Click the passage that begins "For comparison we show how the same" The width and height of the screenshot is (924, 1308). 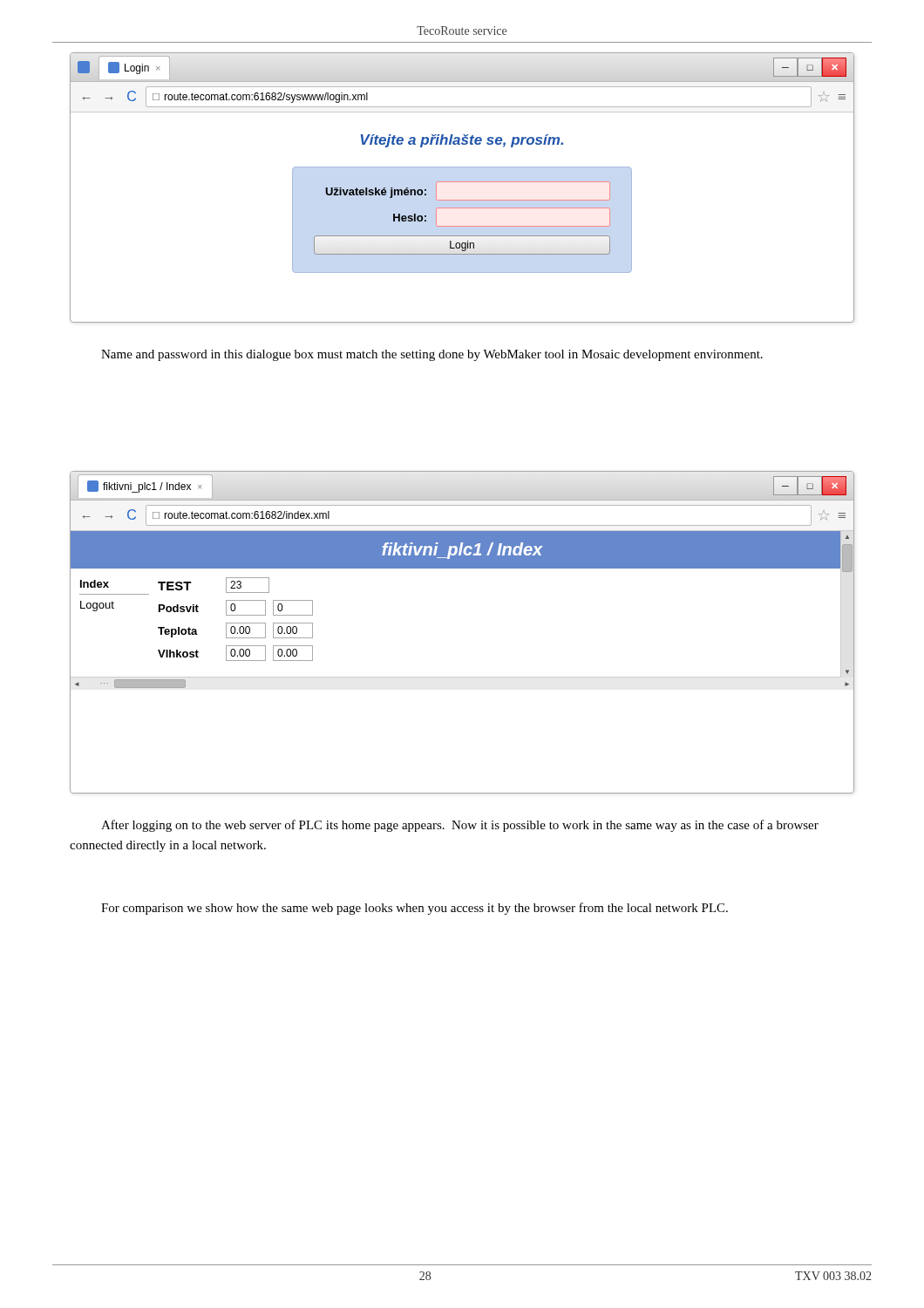462,908
